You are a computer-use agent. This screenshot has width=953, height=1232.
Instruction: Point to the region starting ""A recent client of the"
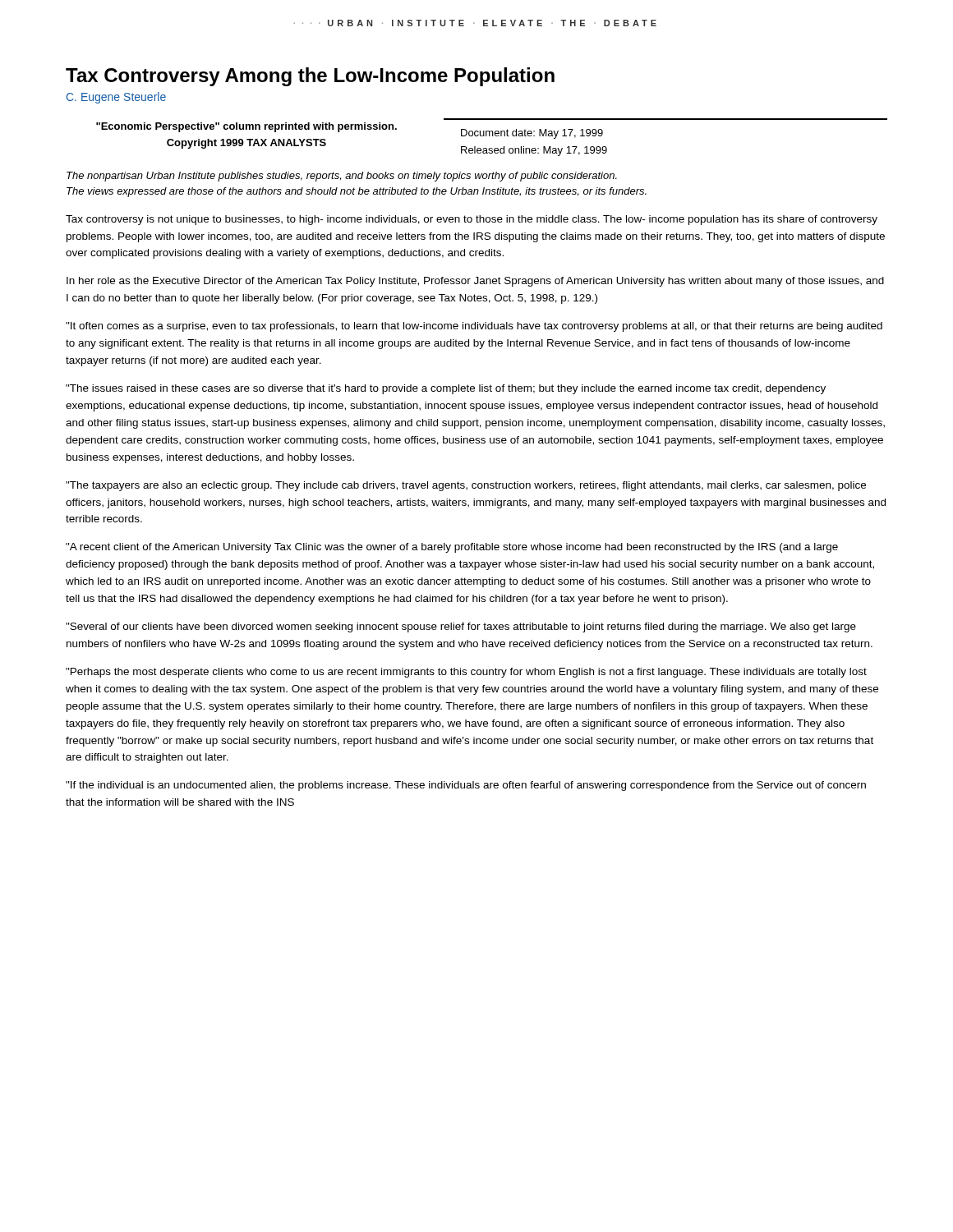[470, 573]
